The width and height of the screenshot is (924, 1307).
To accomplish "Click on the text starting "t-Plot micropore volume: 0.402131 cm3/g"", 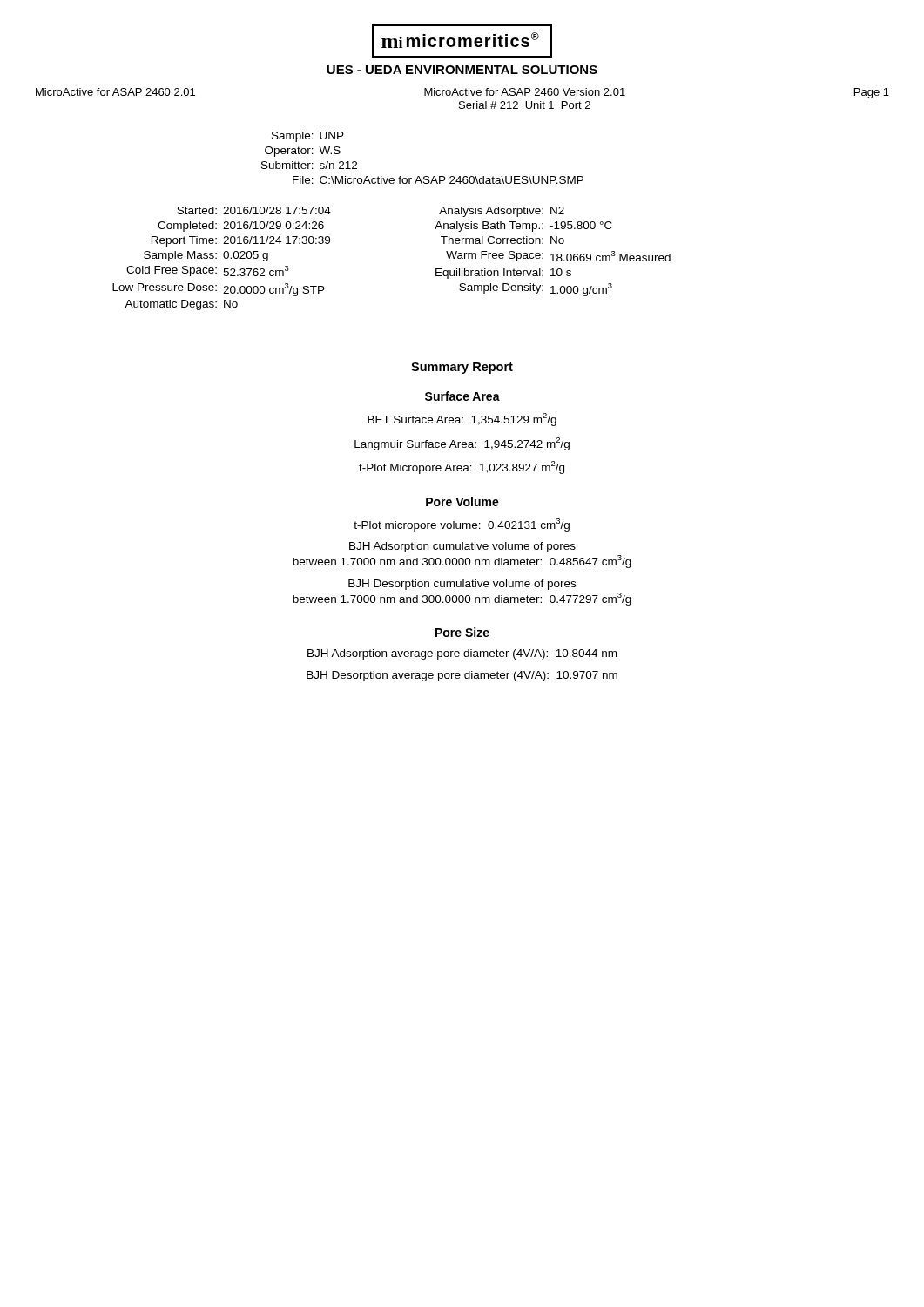I will pos(462,523).
